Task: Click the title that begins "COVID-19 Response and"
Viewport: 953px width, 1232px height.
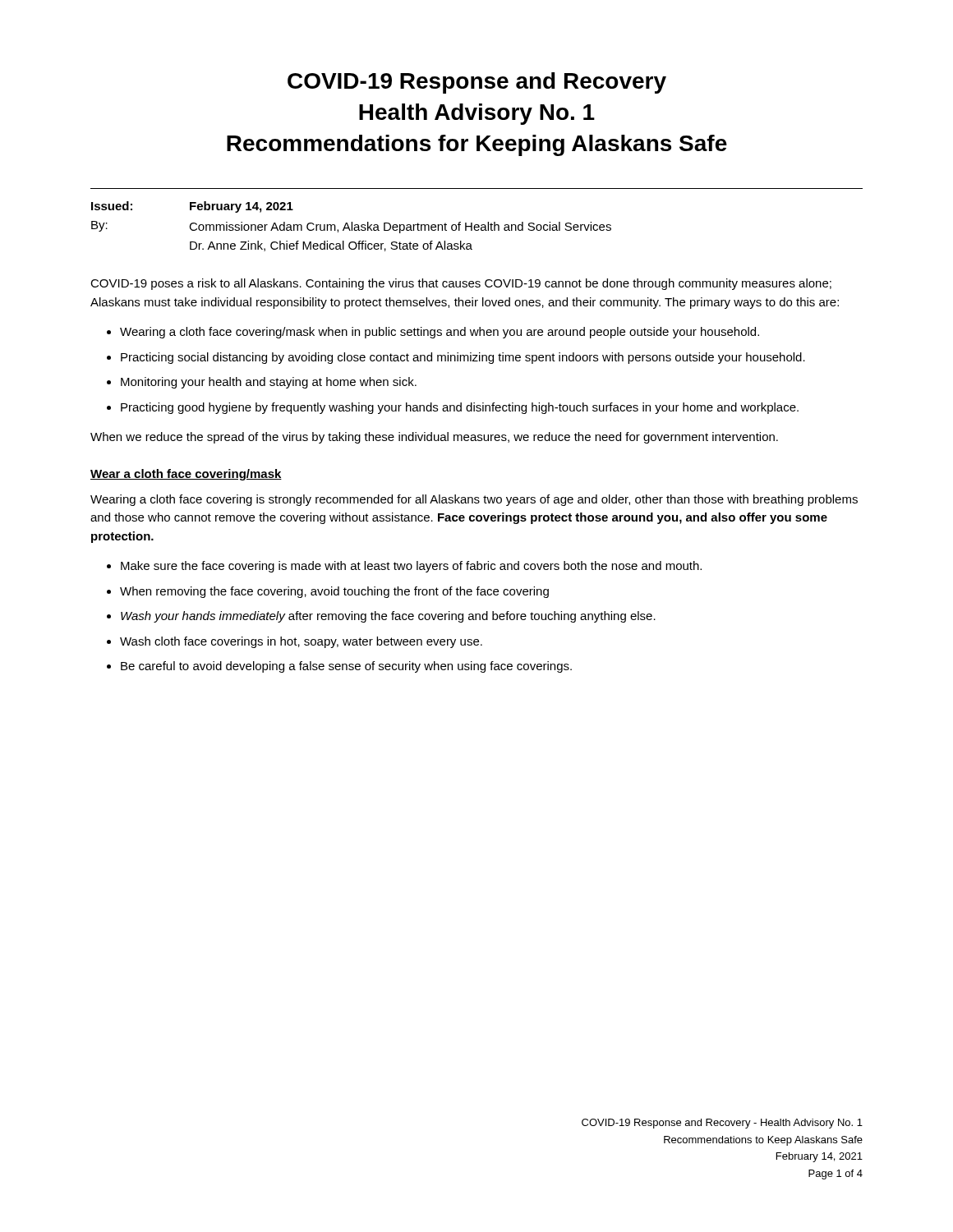Action: pyautogui.click(x=476, y=112)
